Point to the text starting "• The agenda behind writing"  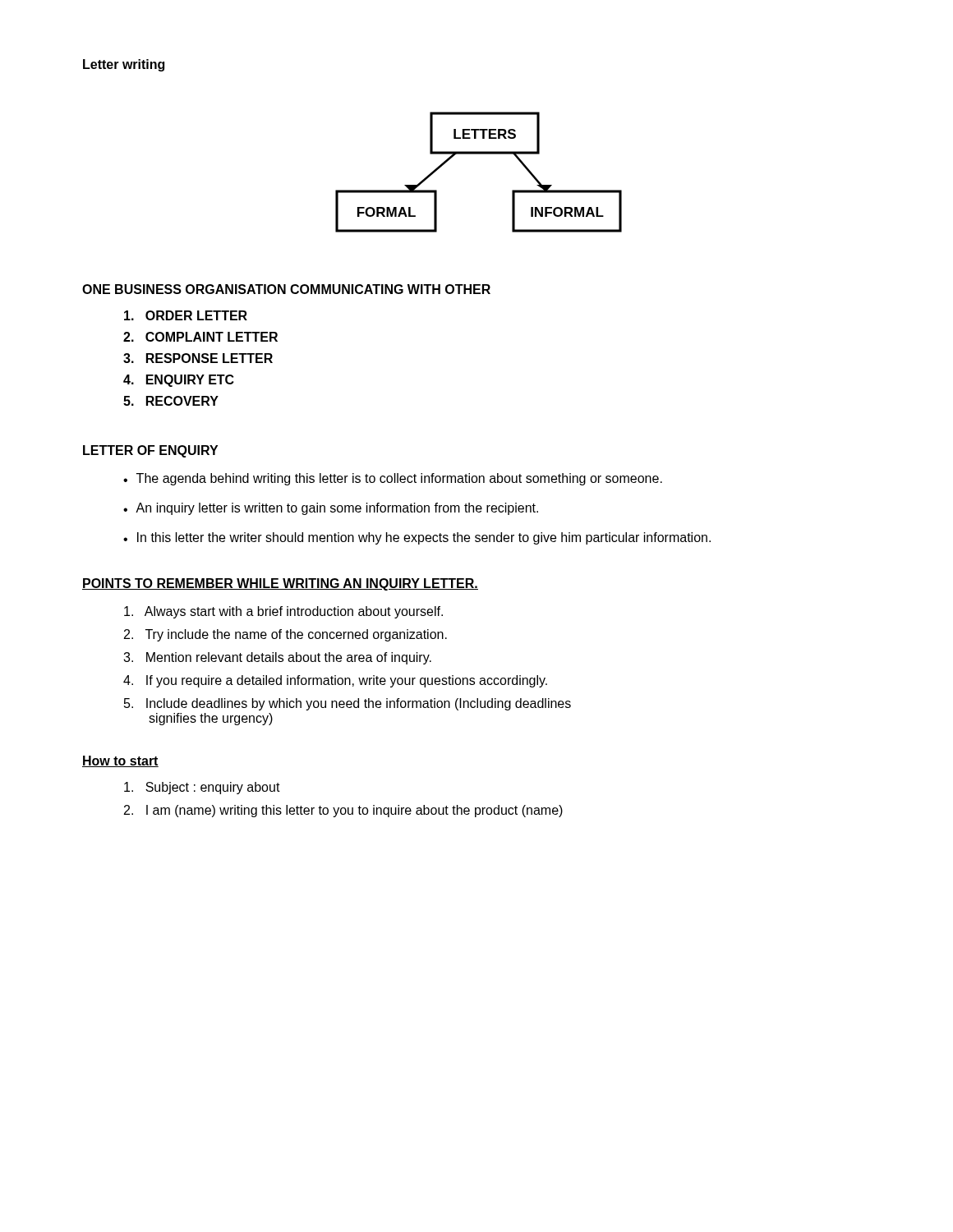point(393,480)
